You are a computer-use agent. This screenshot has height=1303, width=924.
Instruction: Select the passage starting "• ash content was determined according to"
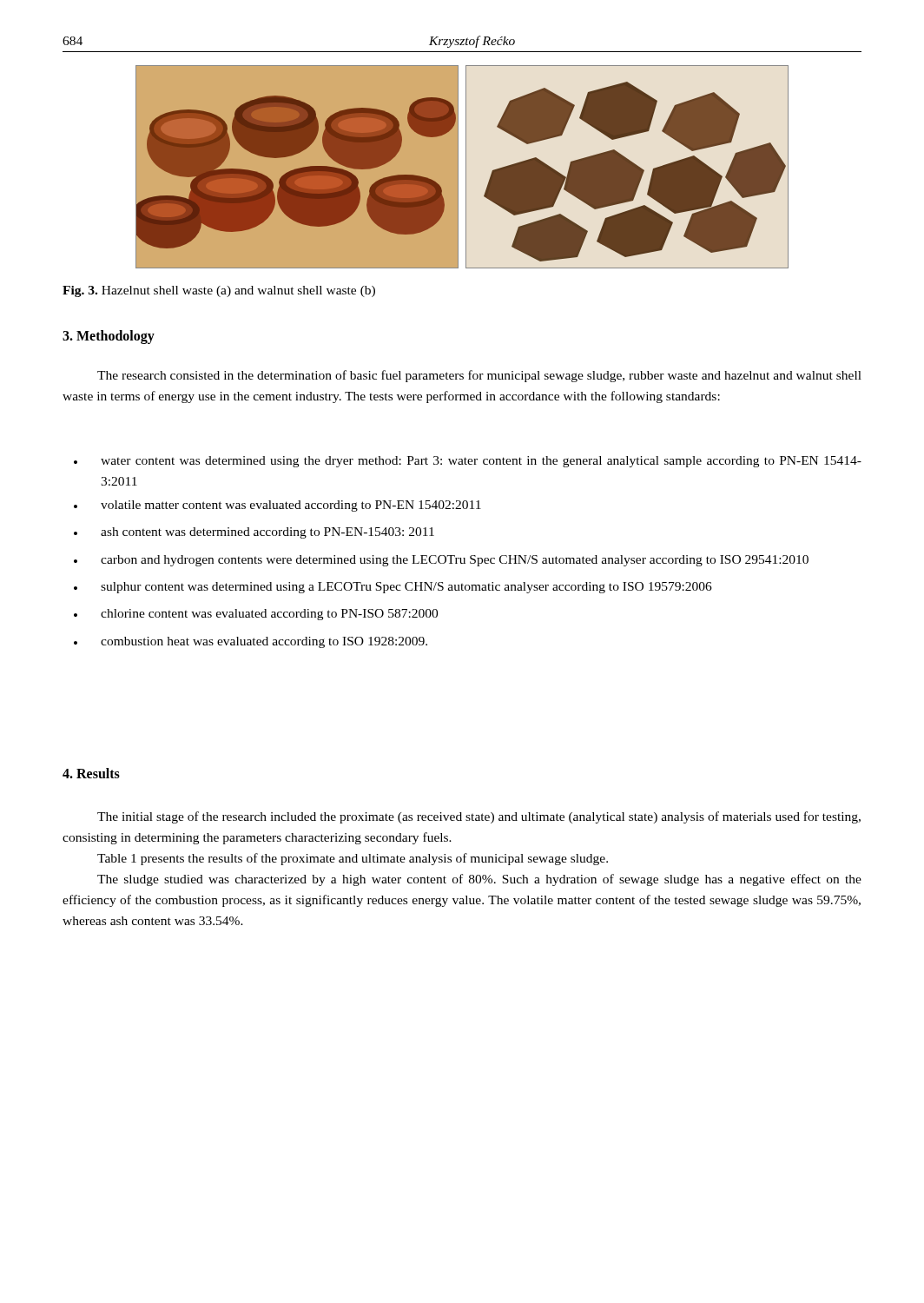[x=249, y=534]
